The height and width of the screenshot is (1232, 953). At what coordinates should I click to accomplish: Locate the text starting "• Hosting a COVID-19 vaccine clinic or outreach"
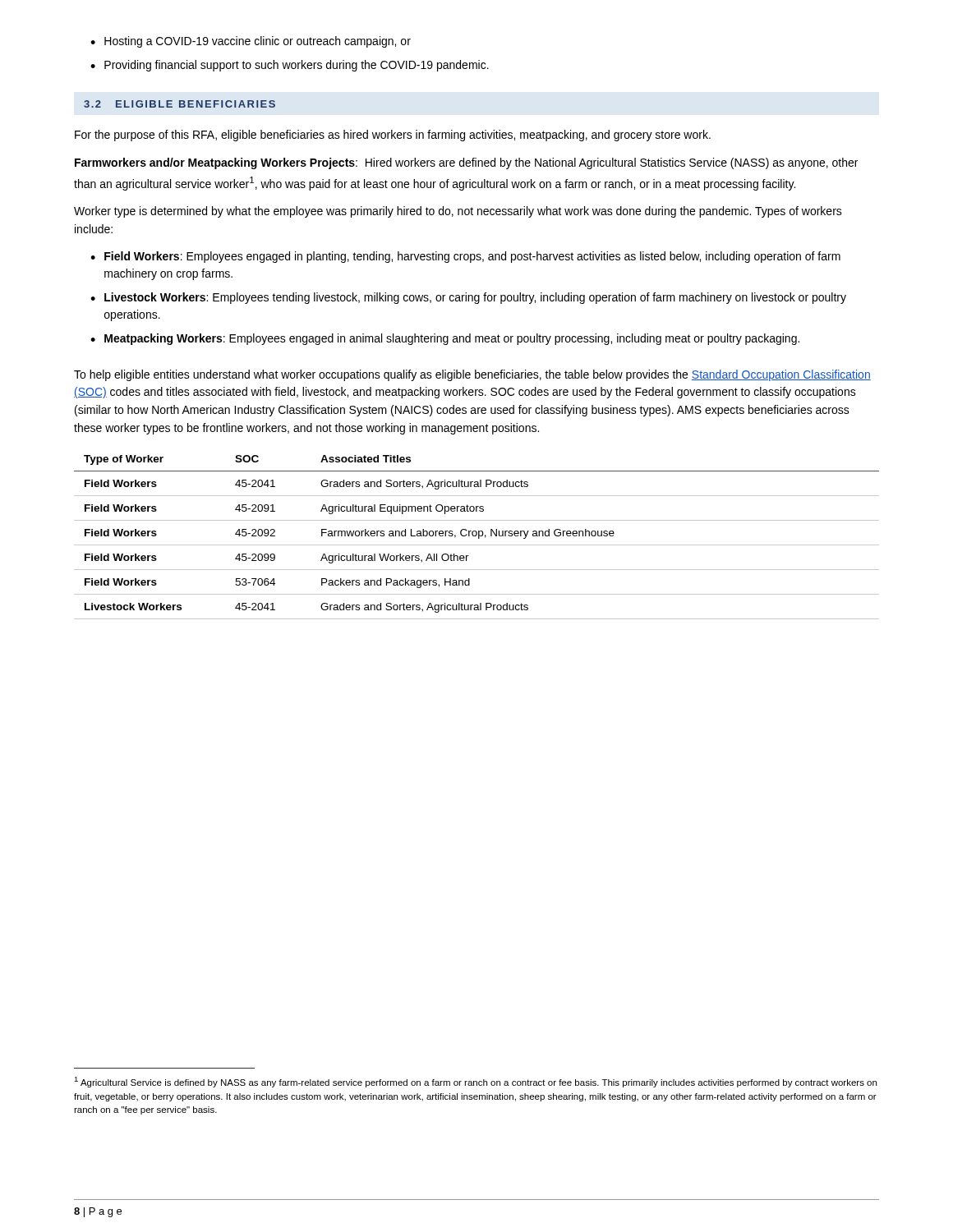click(x=251, y=42)
